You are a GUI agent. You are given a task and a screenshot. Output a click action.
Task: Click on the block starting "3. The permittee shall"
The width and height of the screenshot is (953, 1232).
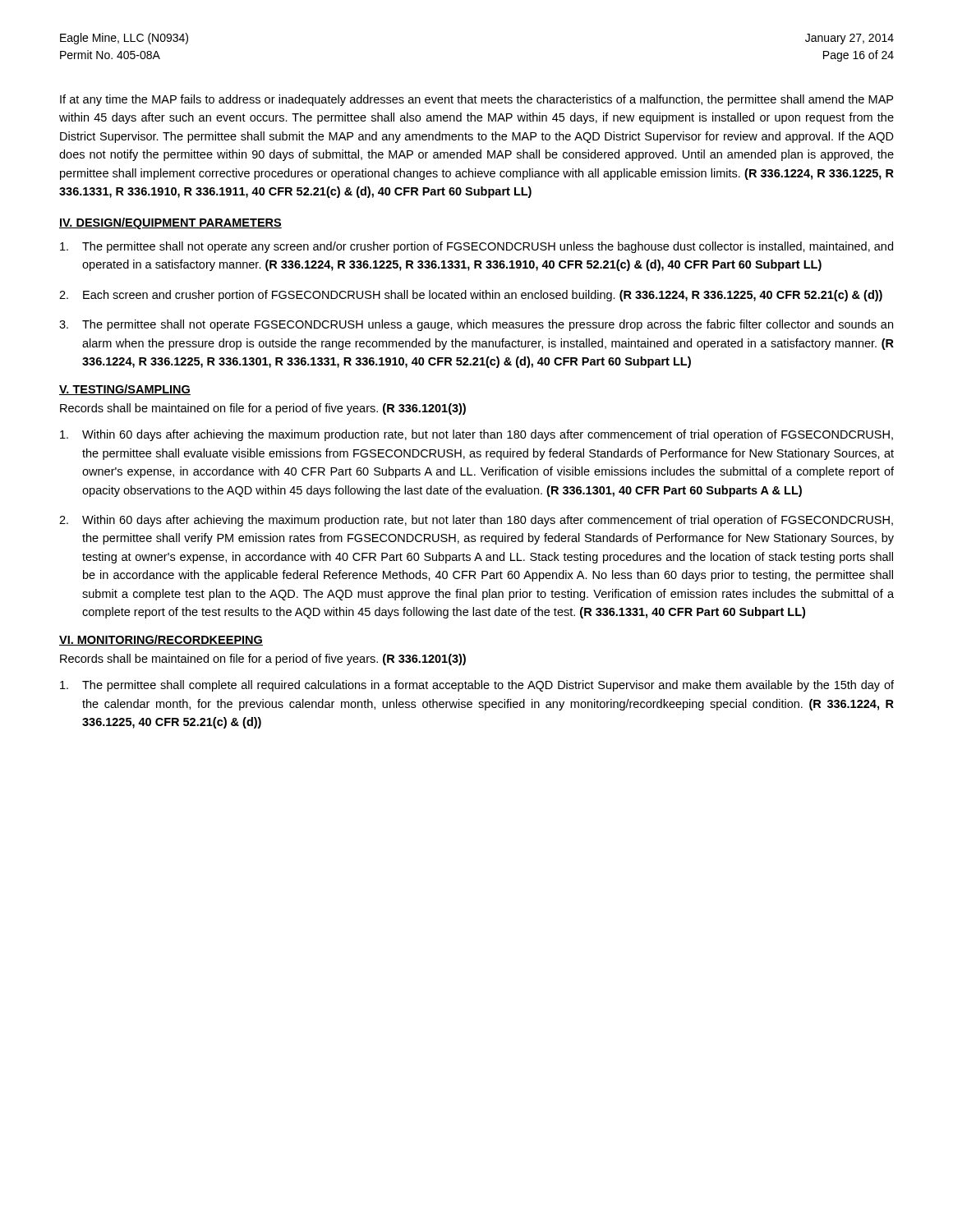pyautogui.click(x=476, y=343)
